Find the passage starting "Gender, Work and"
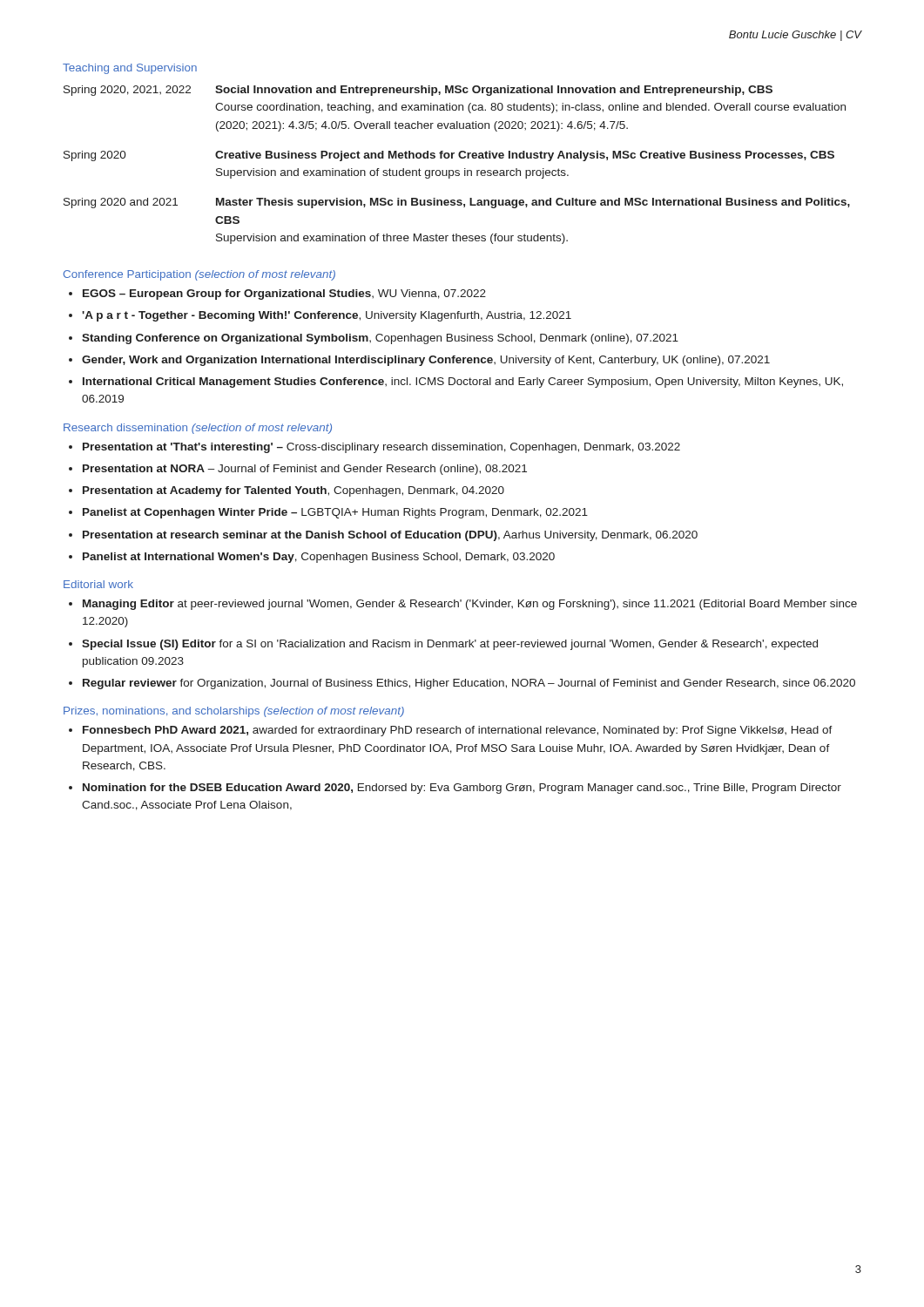 pos(426,359)
